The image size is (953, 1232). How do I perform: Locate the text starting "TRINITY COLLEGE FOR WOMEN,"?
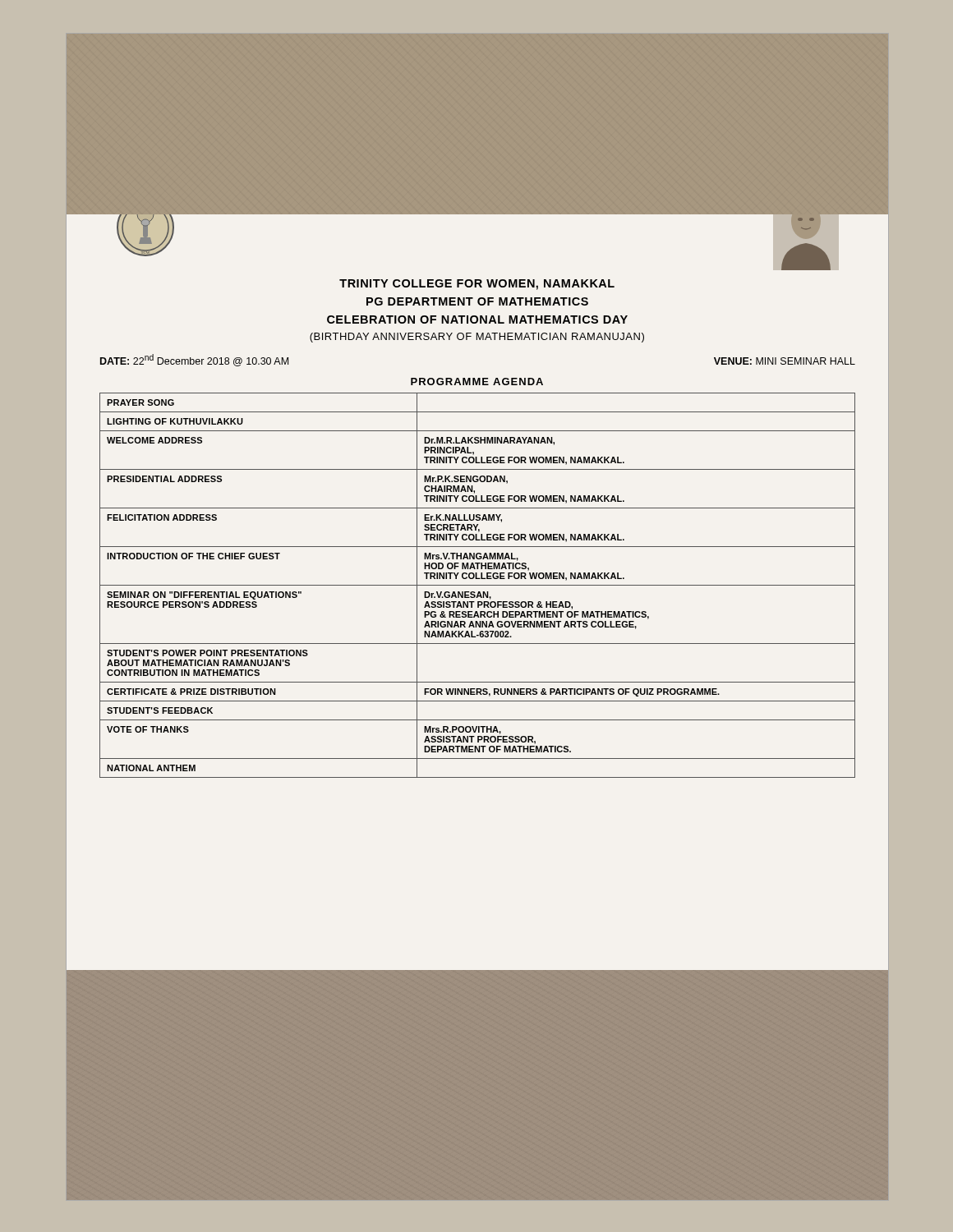coord(477,310)
